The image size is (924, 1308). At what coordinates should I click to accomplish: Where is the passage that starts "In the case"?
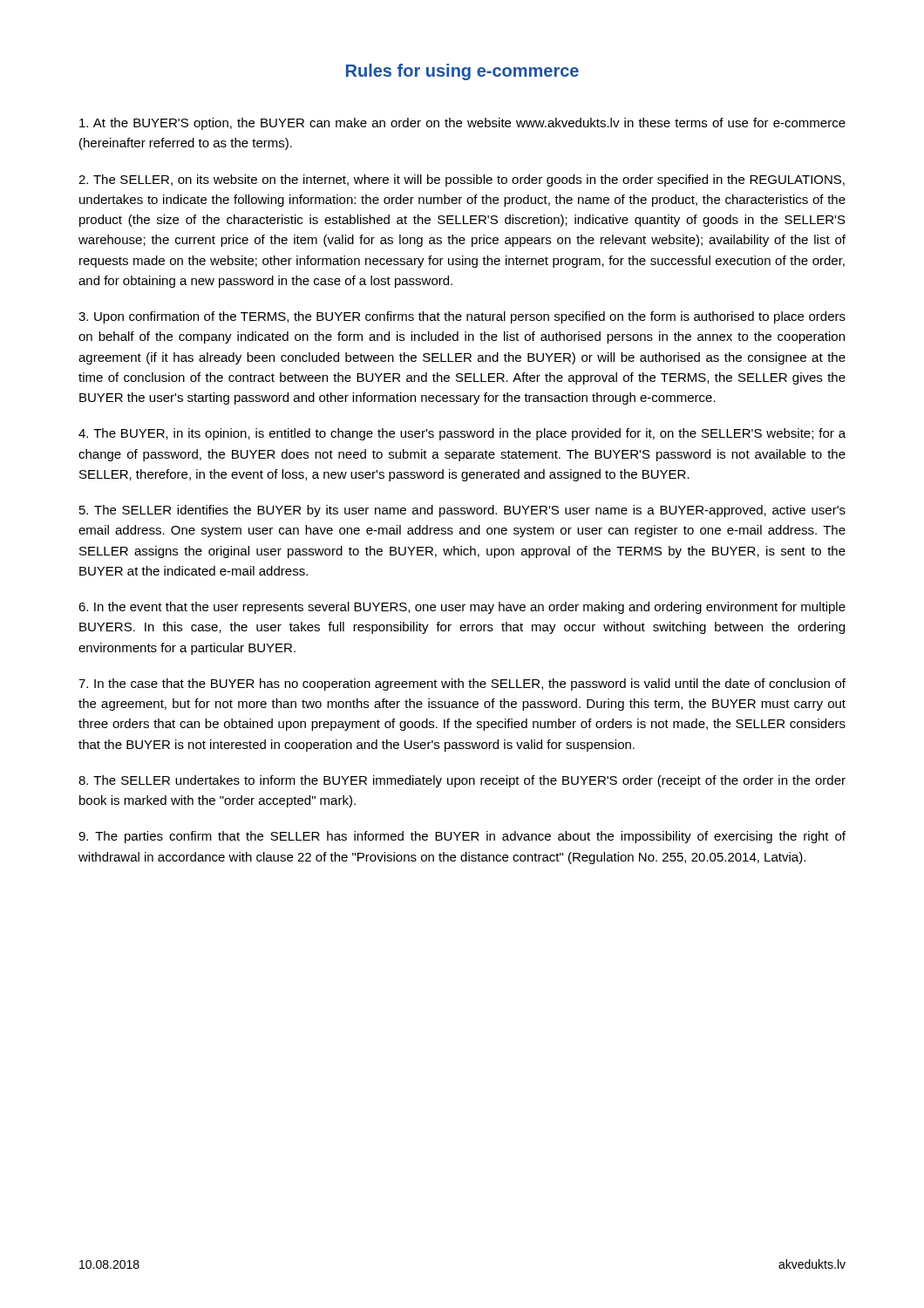[462, 713]
